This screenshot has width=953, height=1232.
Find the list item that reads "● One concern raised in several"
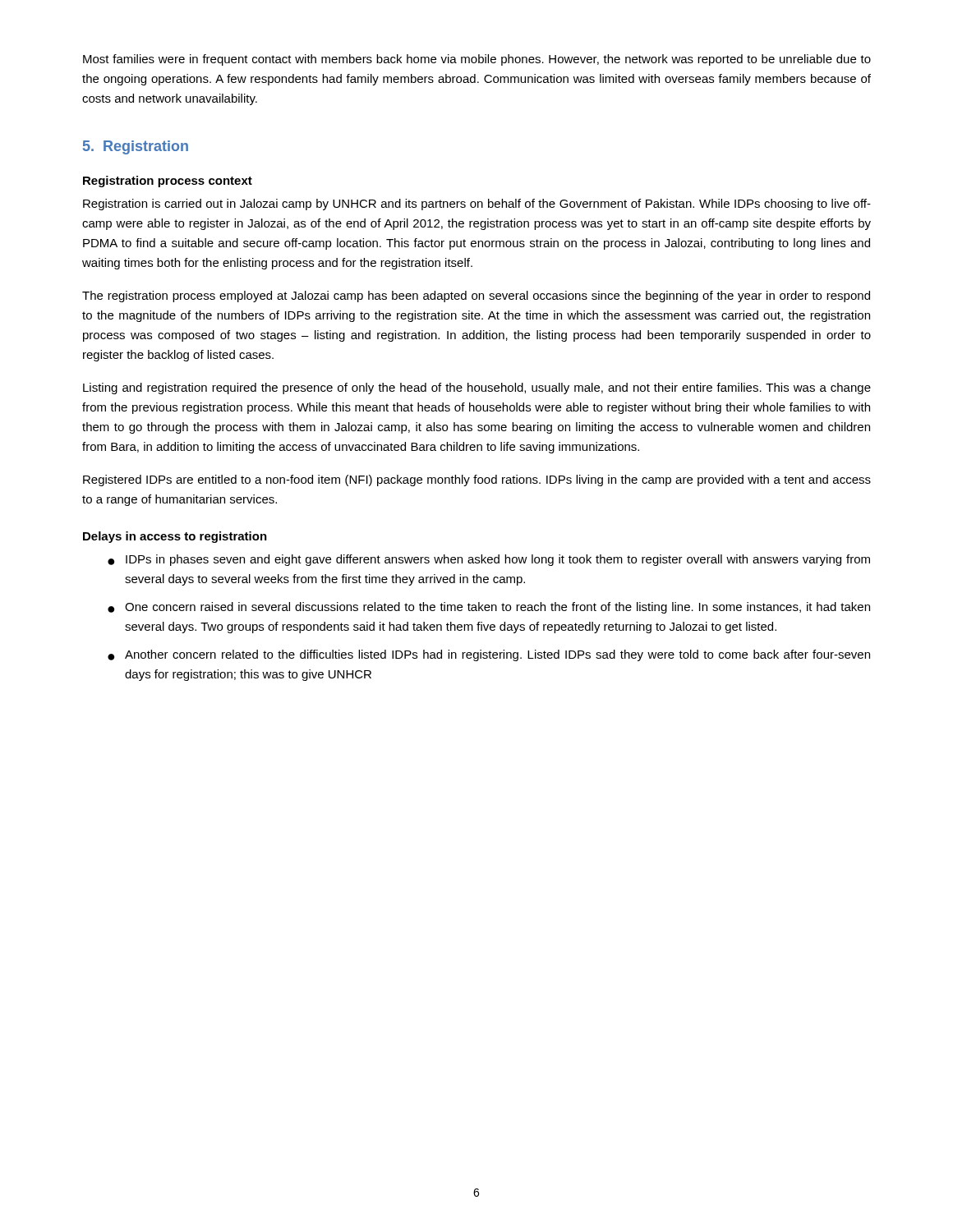click(x=489, y=617)
